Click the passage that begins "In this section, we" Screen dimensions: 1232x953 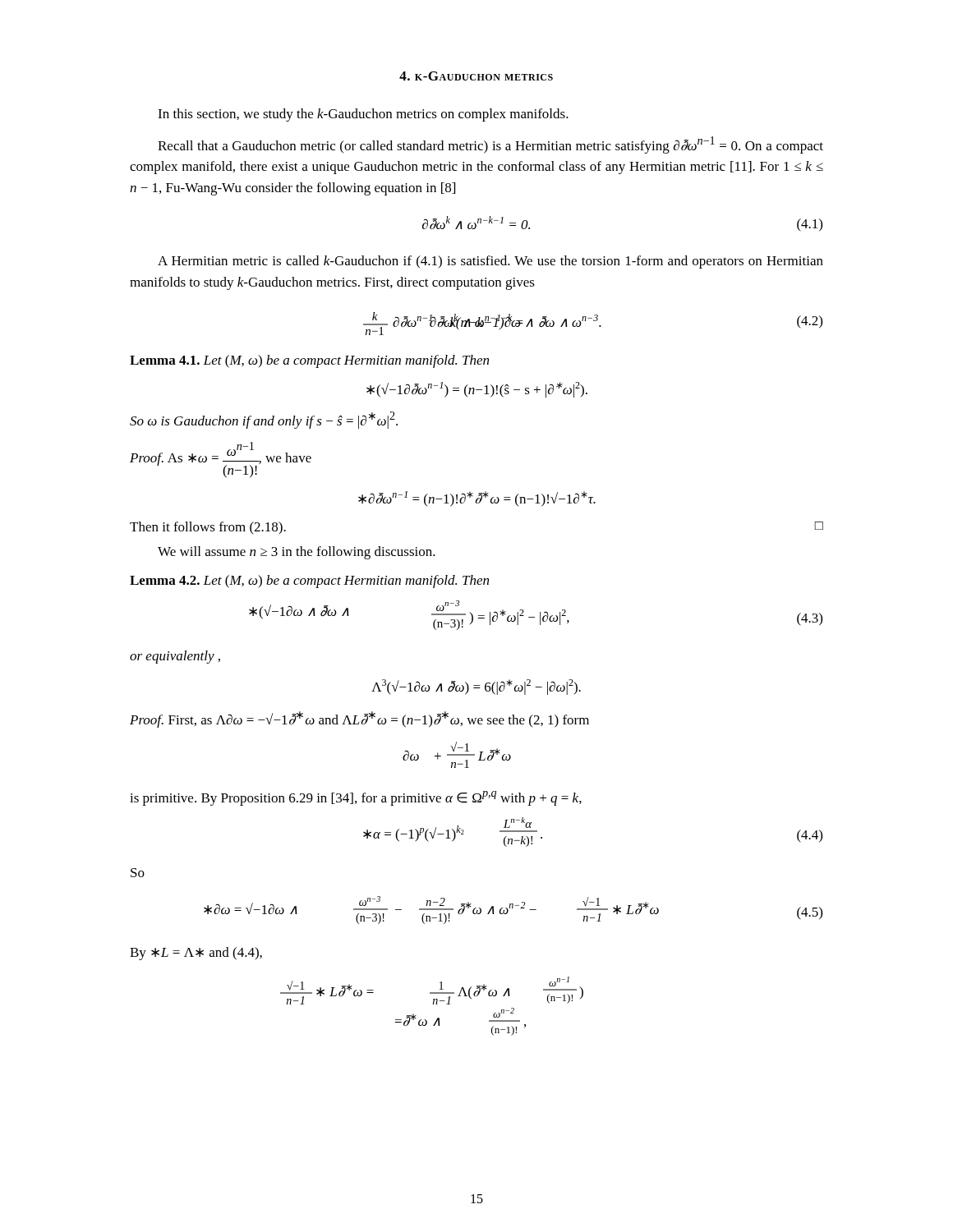tap(363, 113)
